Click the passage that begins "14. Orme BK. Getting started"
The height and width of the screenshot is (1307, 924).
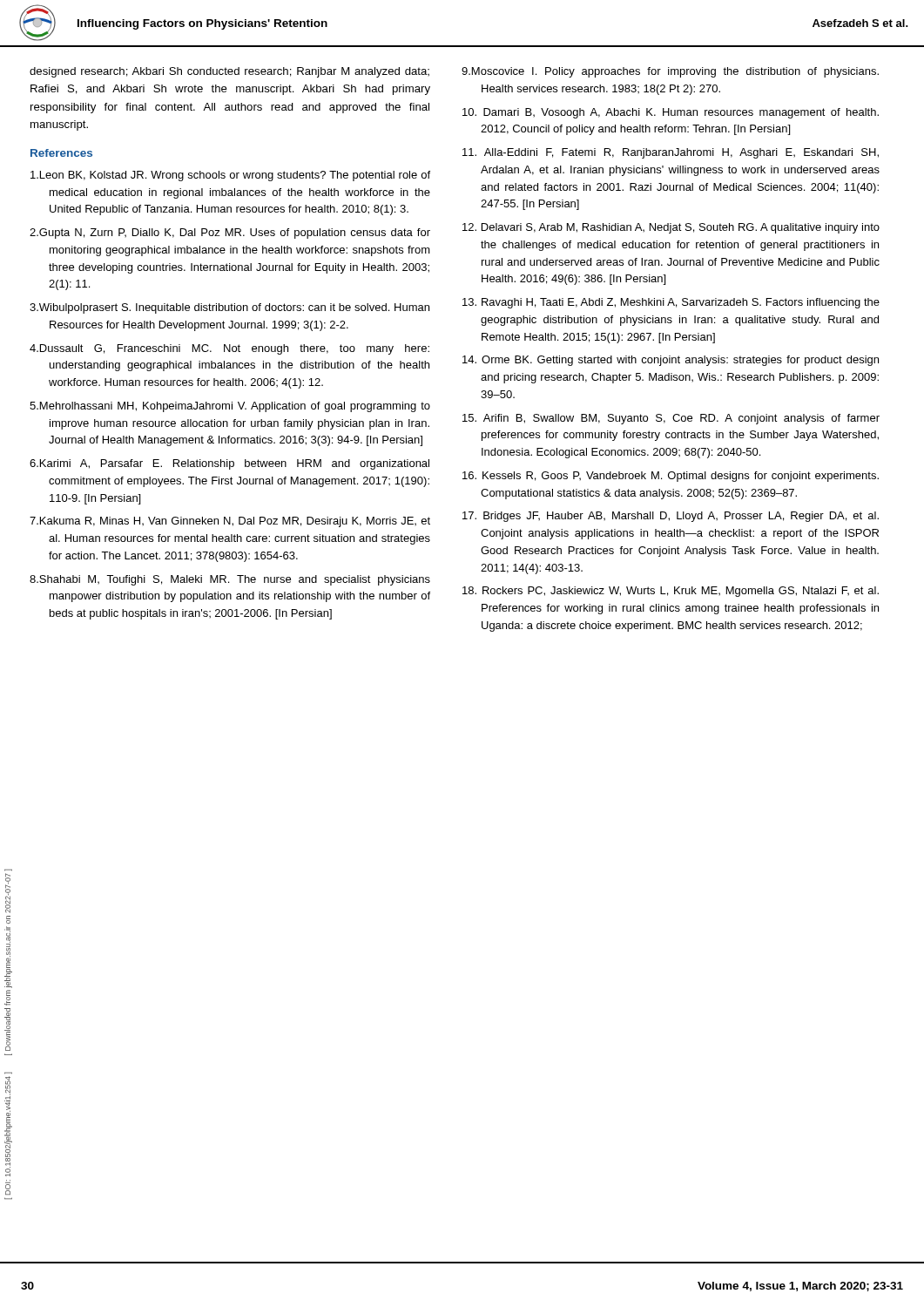tap(671, 377)
